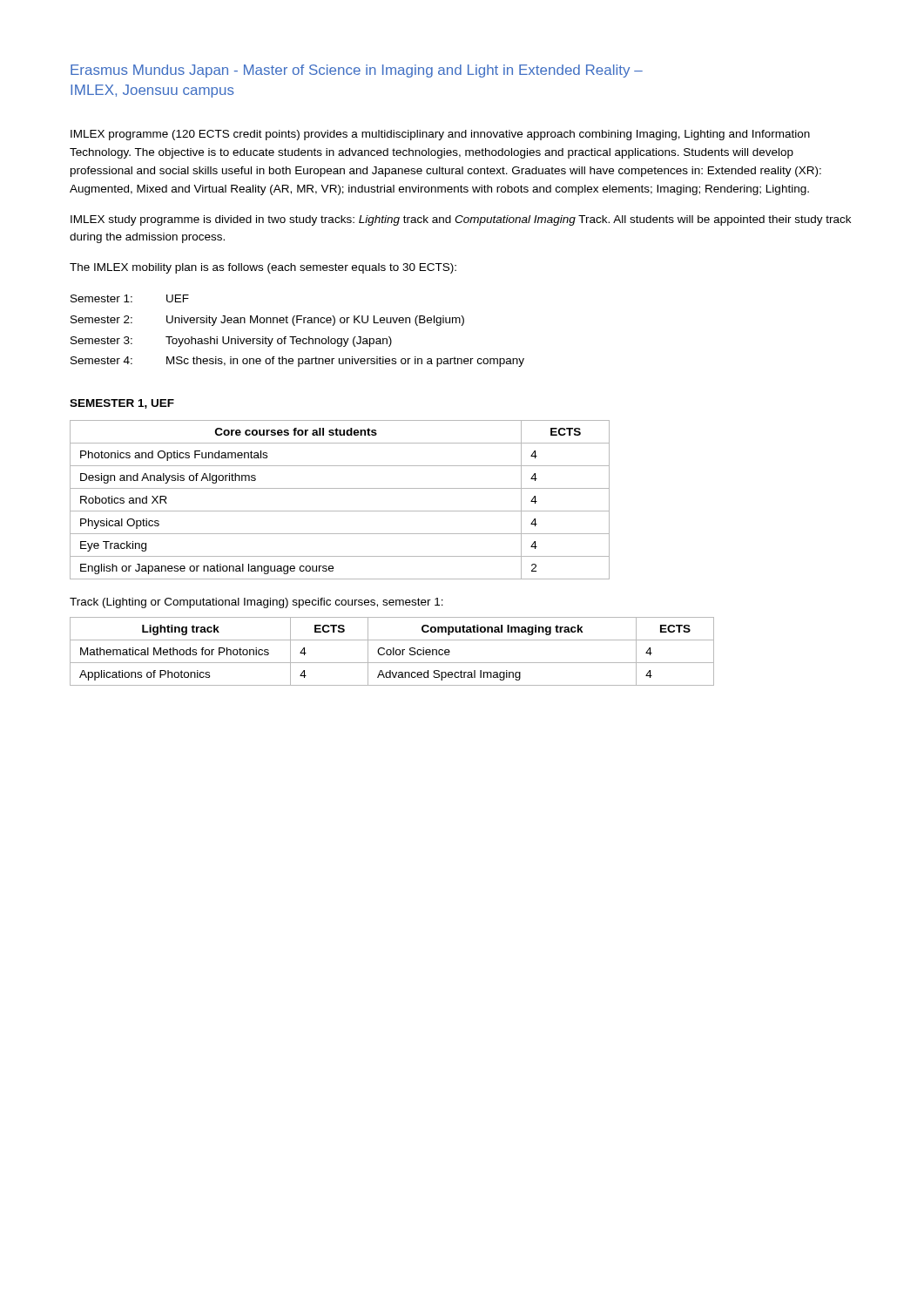Point to the element starting "SEMESTER 1, UEF"

[x=122, y=403]
